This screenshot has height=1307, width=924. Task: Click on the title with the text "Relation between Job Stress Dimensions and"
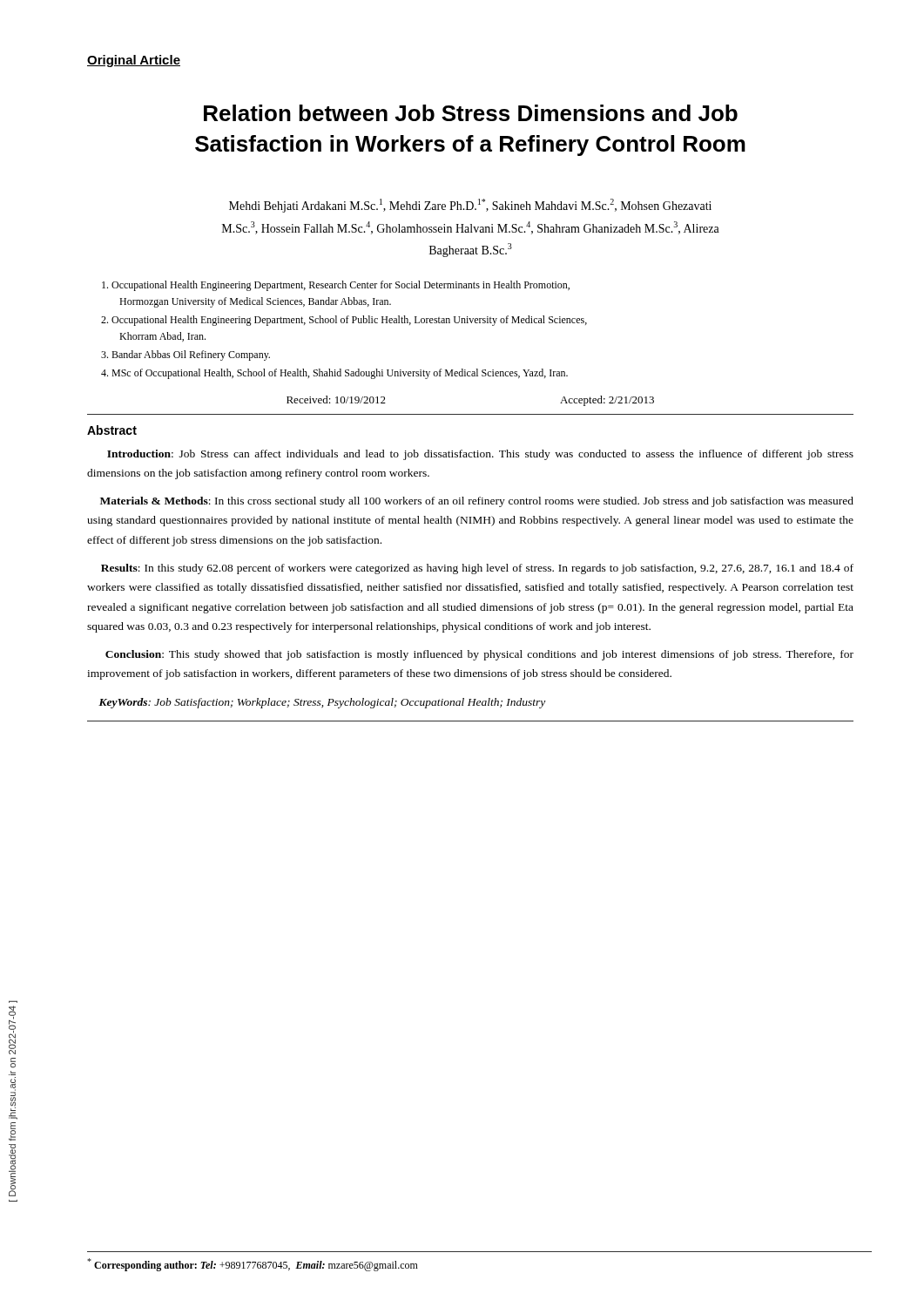pyautogui.click(x=470, y=129)
